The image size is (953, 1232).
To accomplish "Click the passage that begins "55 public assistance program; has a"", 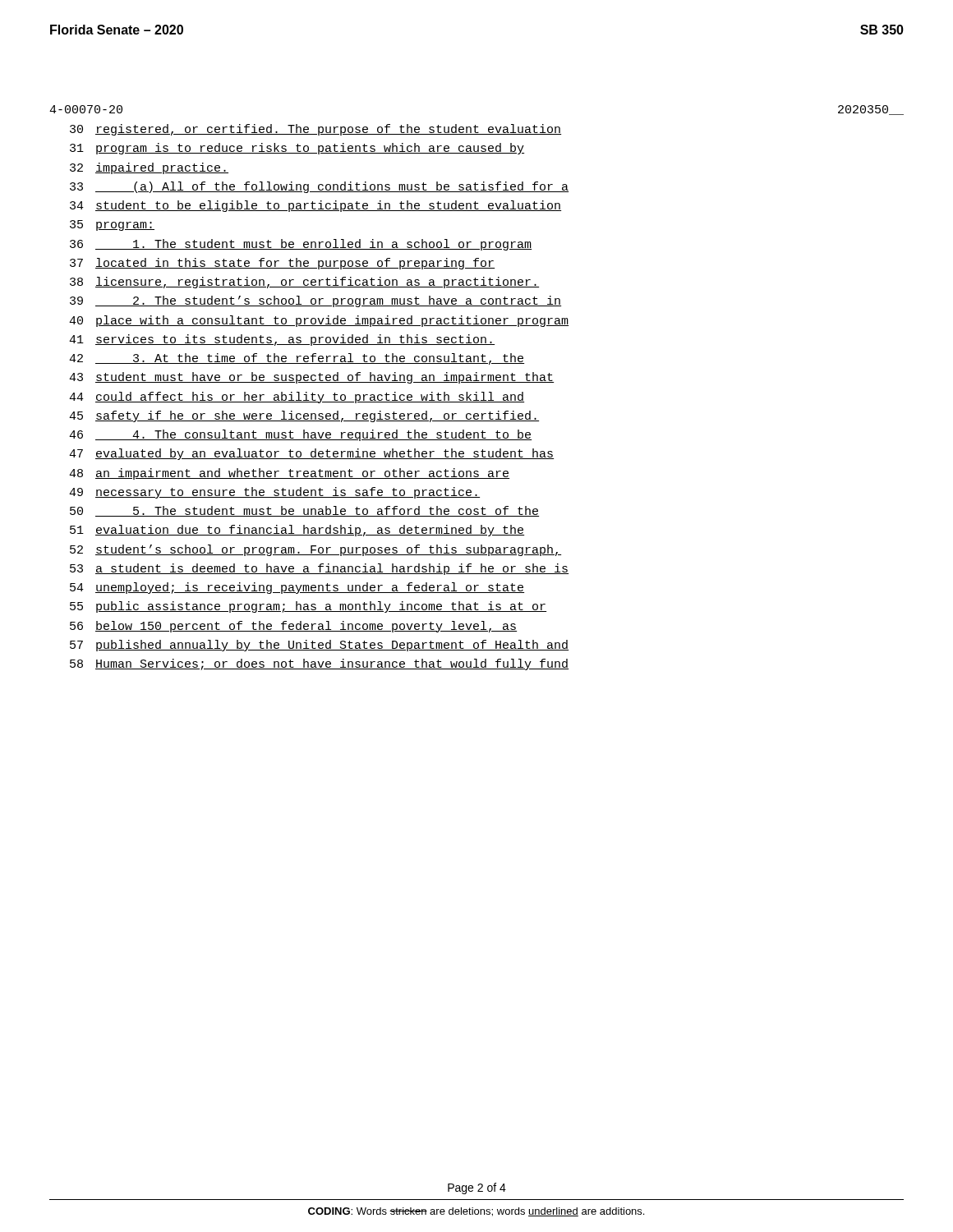I will tap(476, 608).
